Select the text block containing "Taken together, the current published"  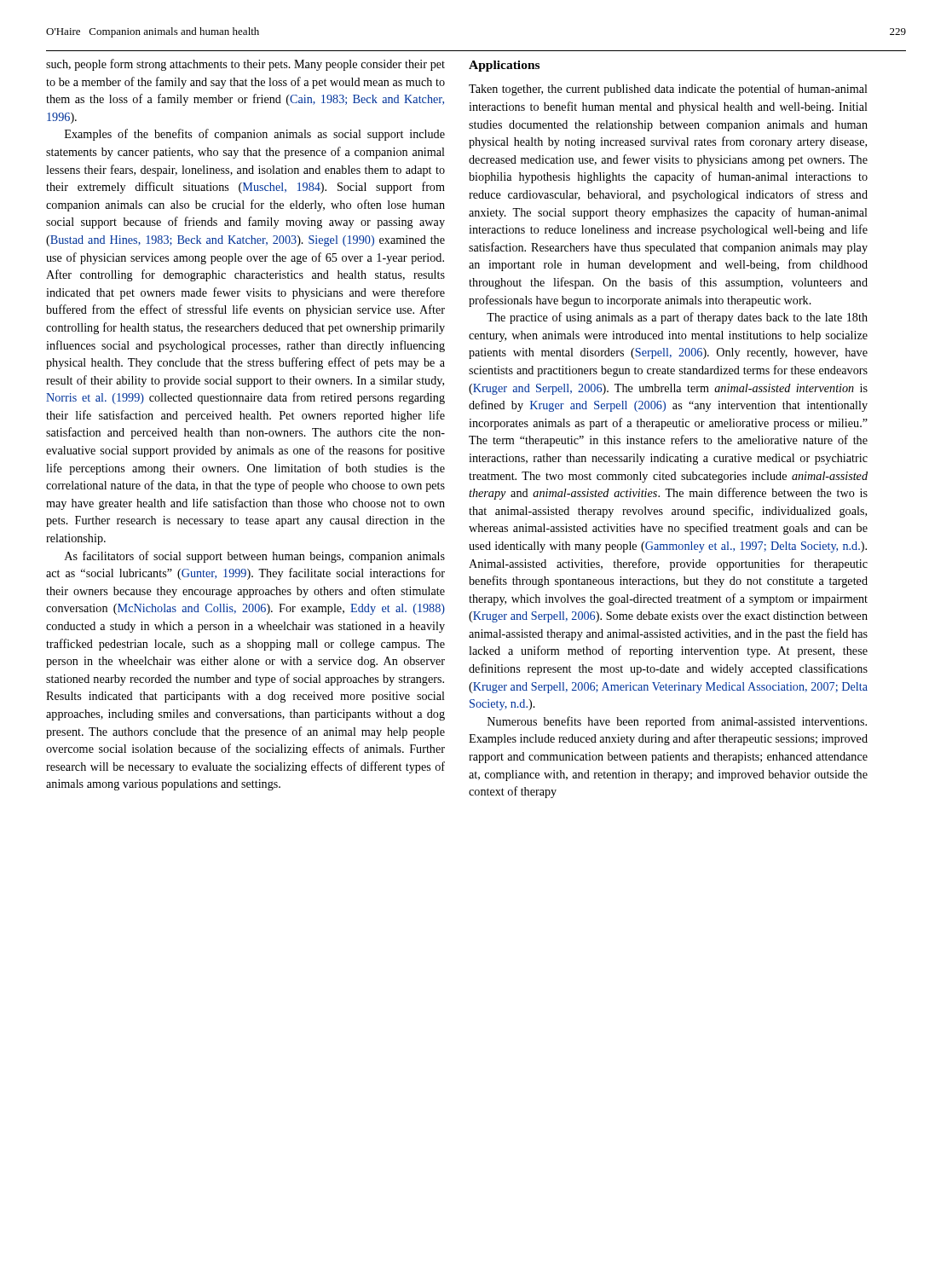coord(668,441)
